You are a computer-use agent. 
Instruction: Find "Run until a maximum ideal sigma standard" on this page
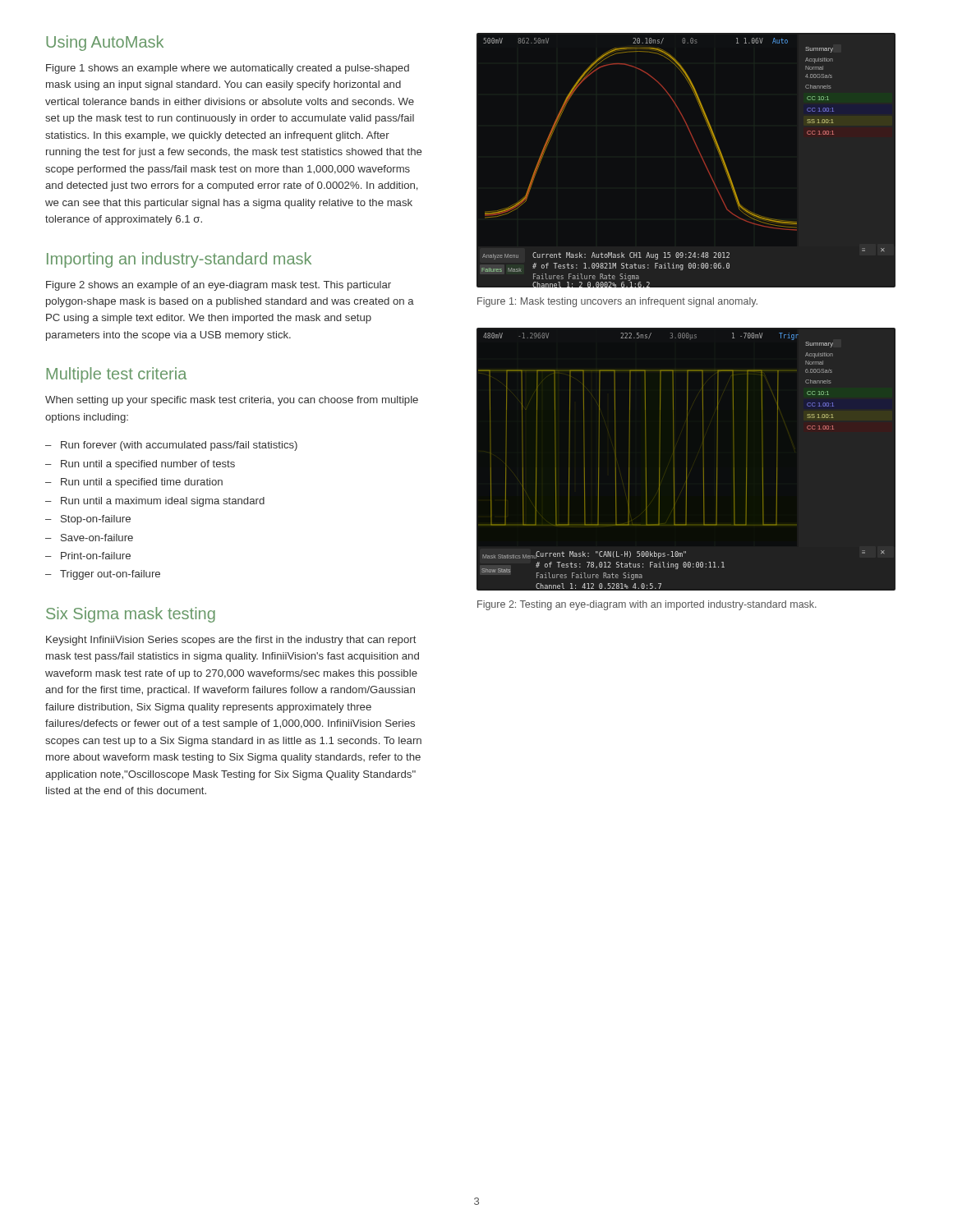tap(162, 500)
